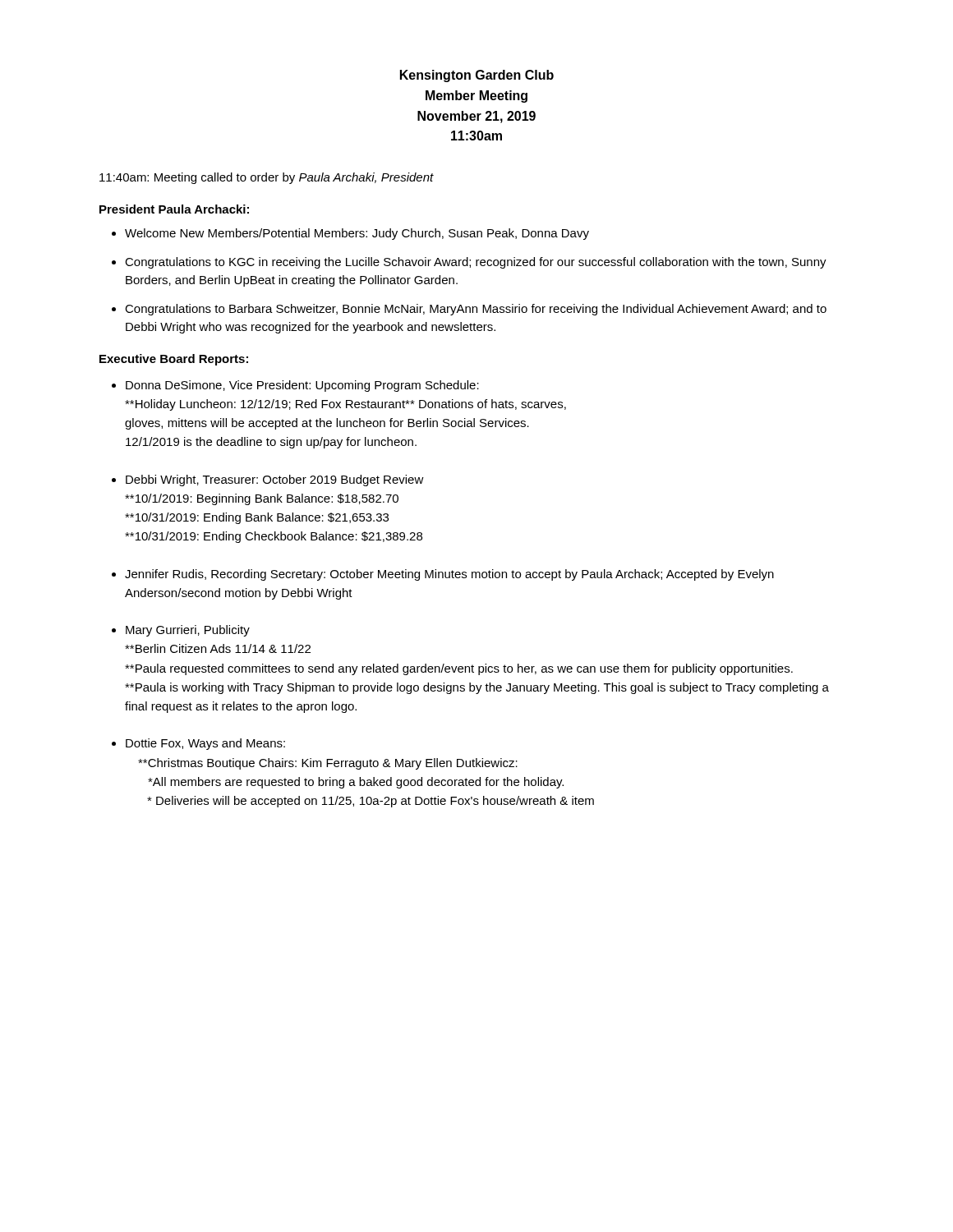This screenshot has width=953, height=1232.
Task: Click on the text block that says "11:40am: Meeting called to order by Paula Archaki,"
Action: pyautogui.click(x=266, y=177)
